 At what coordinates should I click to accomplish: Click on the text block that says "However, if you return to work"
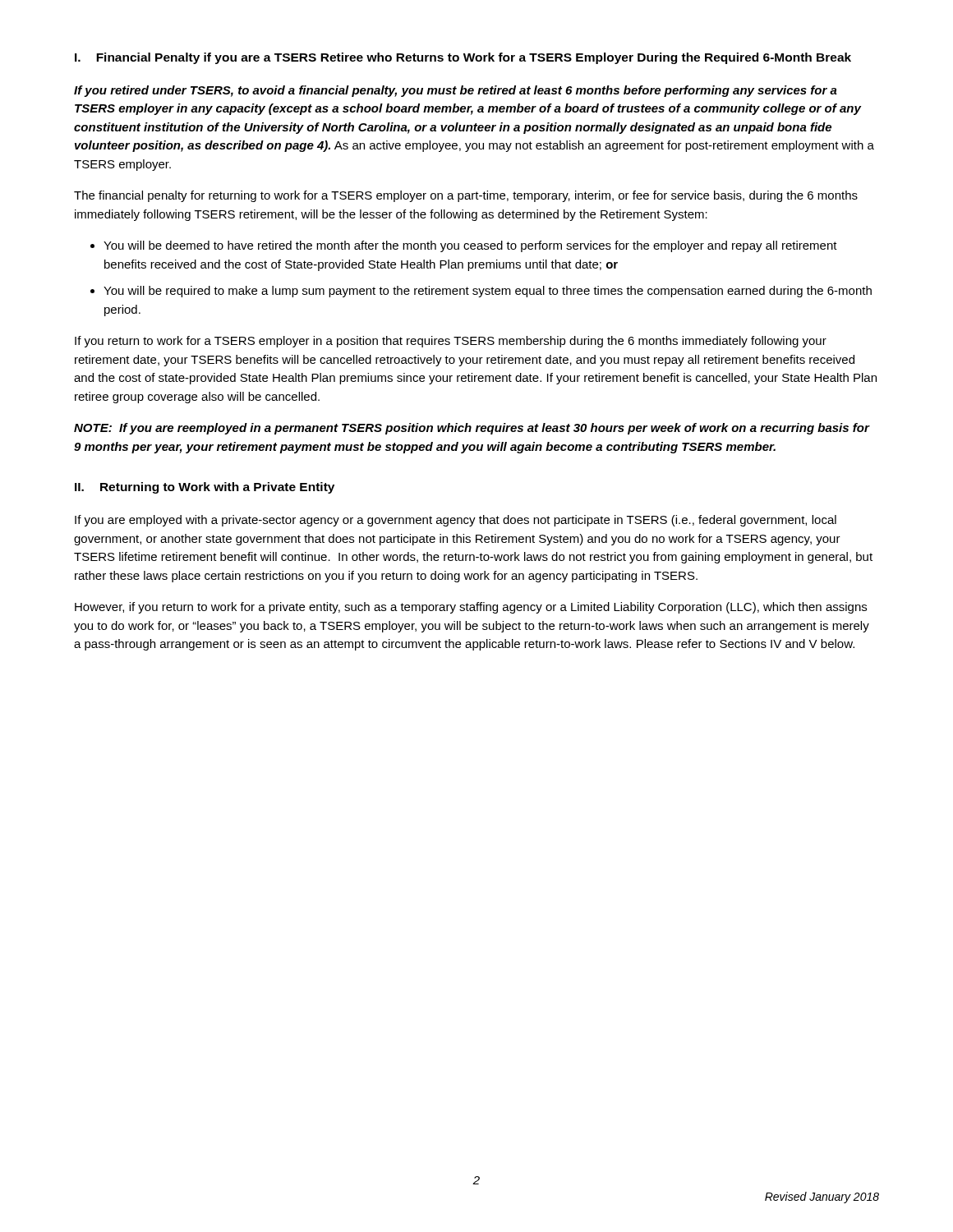pos(471,625)
